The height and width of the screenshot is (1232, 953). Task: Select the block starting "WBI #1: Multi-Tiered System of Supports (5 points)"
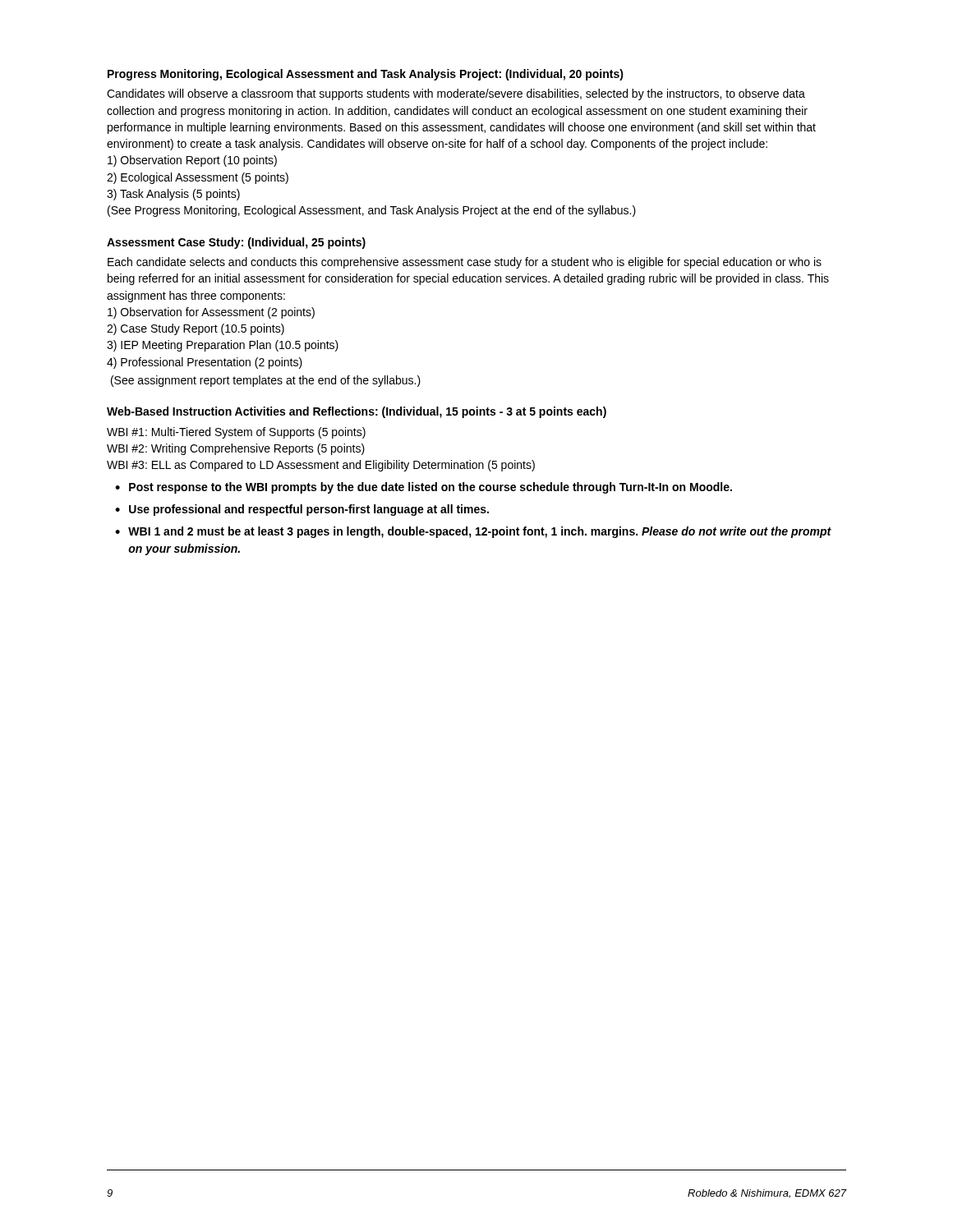[236, 432]
